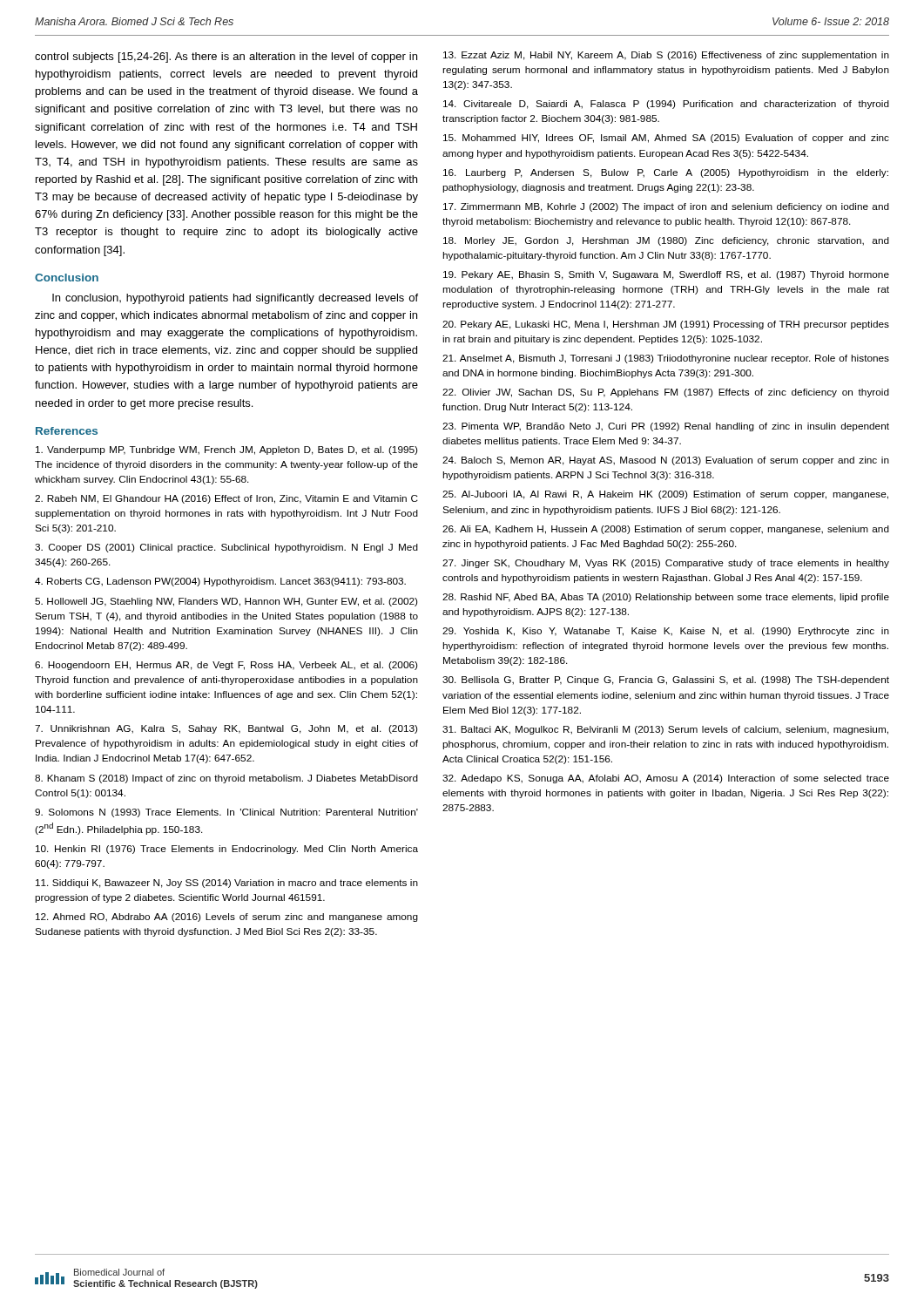Select the list item that says "15. Mohammed HIY, Idrees OF,"
The image size is (924, 1307).
click(x=666, y=146)
